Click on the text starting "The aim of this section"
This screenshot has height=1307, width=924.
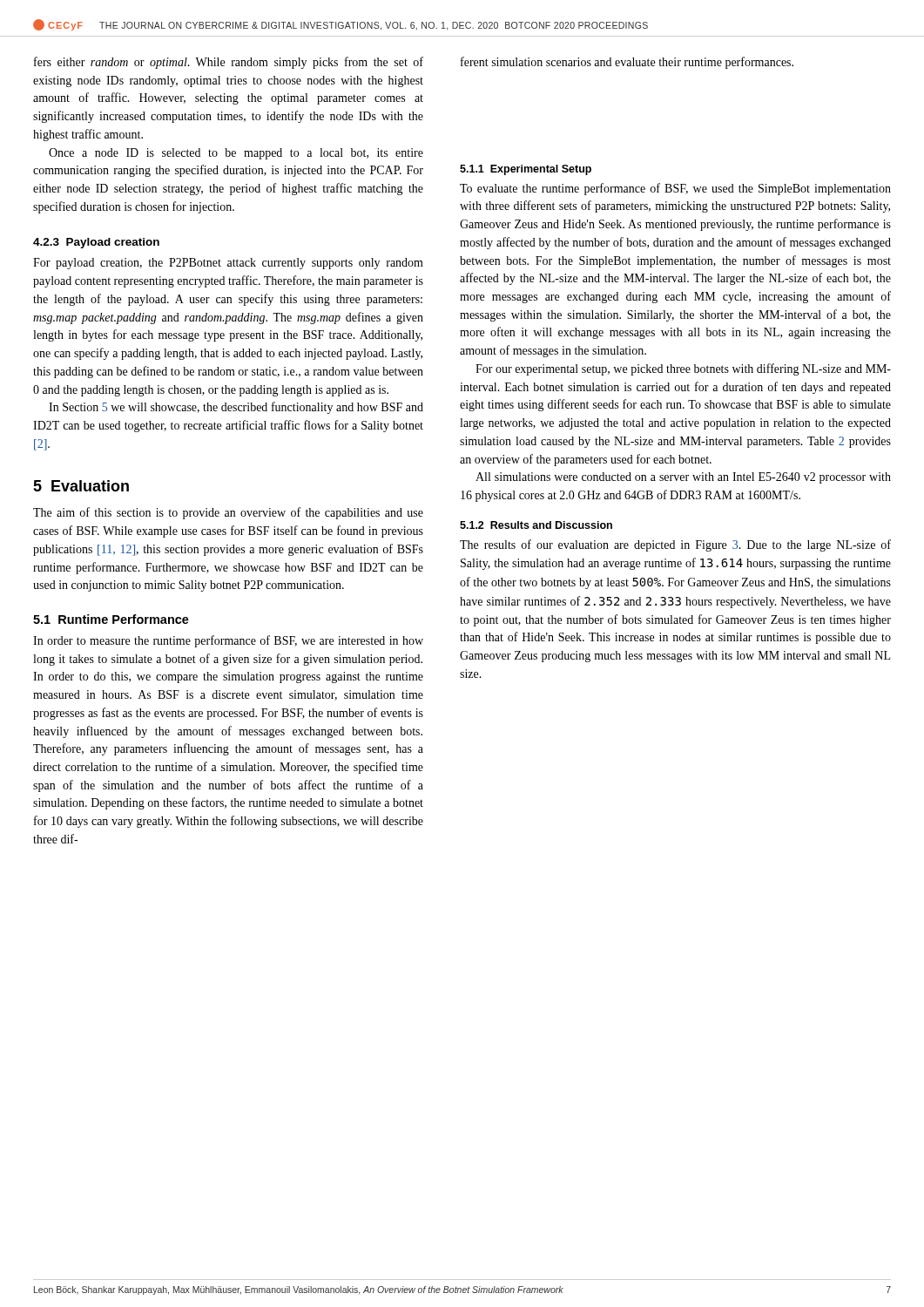click(x=228, y=550)
